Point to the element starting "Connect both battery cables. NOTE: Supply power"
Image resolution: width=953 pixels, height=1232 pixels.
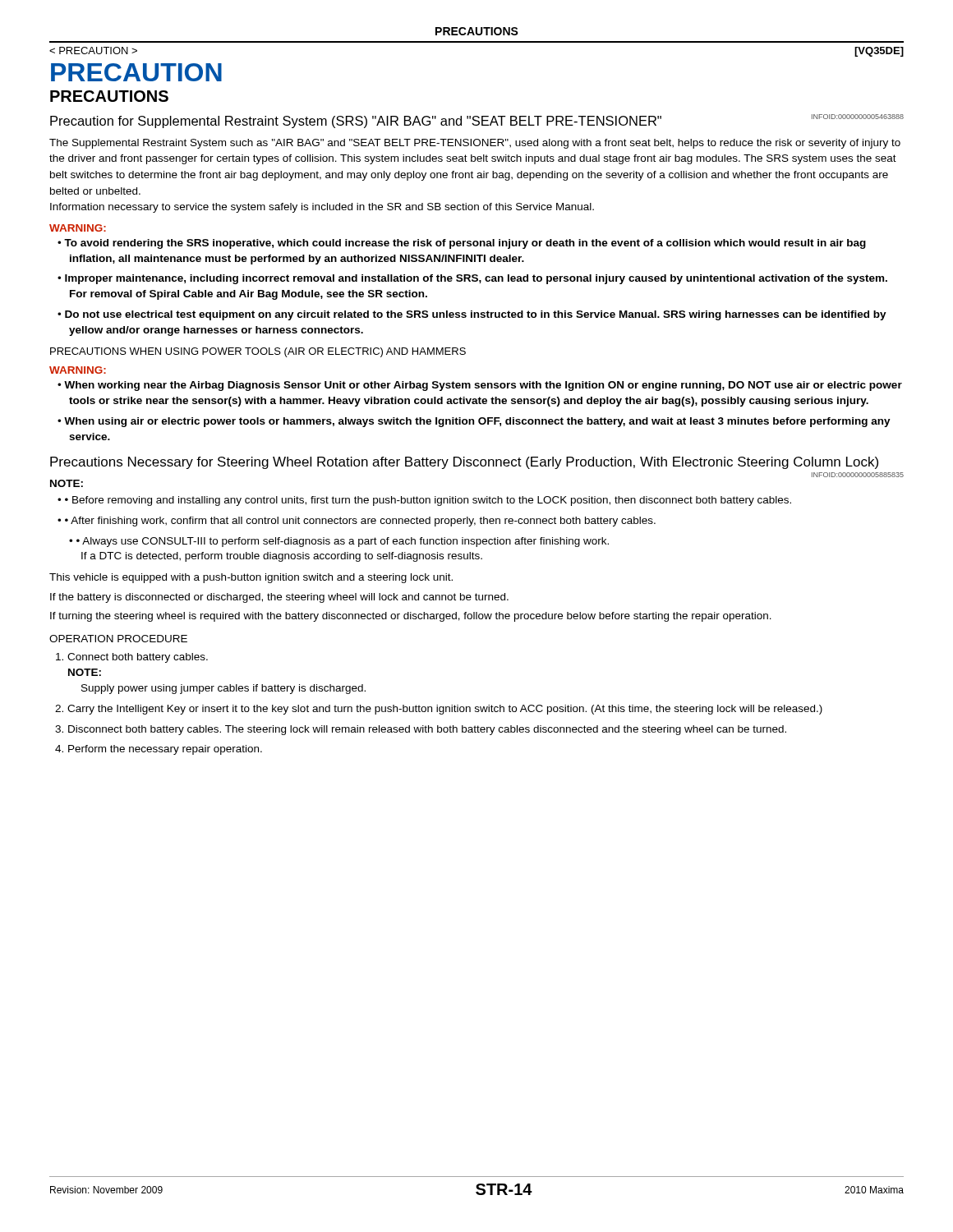[138, 658]
